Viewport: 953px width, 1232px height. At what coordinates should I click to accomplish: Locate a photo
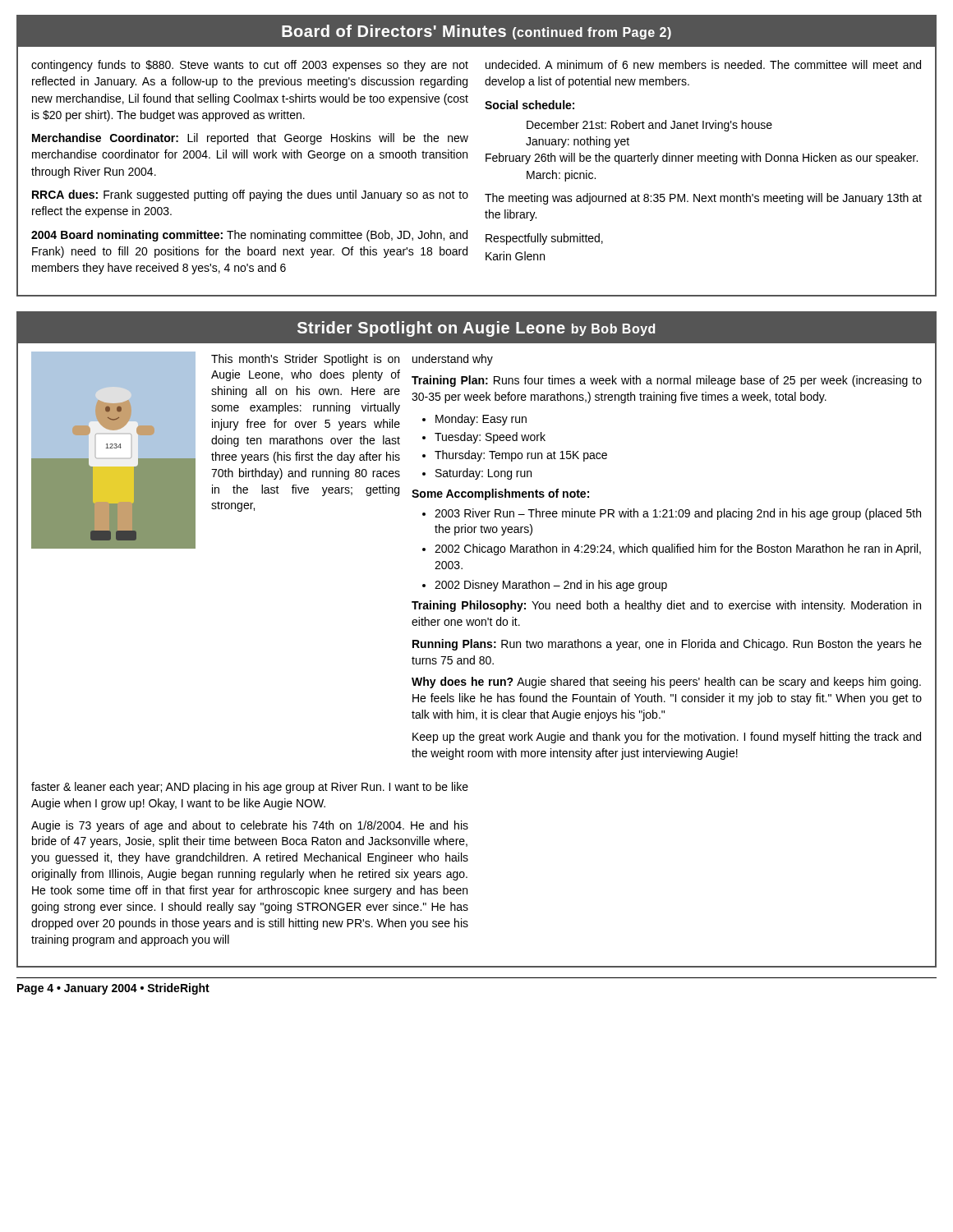pyautogui.click(x=115, y=559)
